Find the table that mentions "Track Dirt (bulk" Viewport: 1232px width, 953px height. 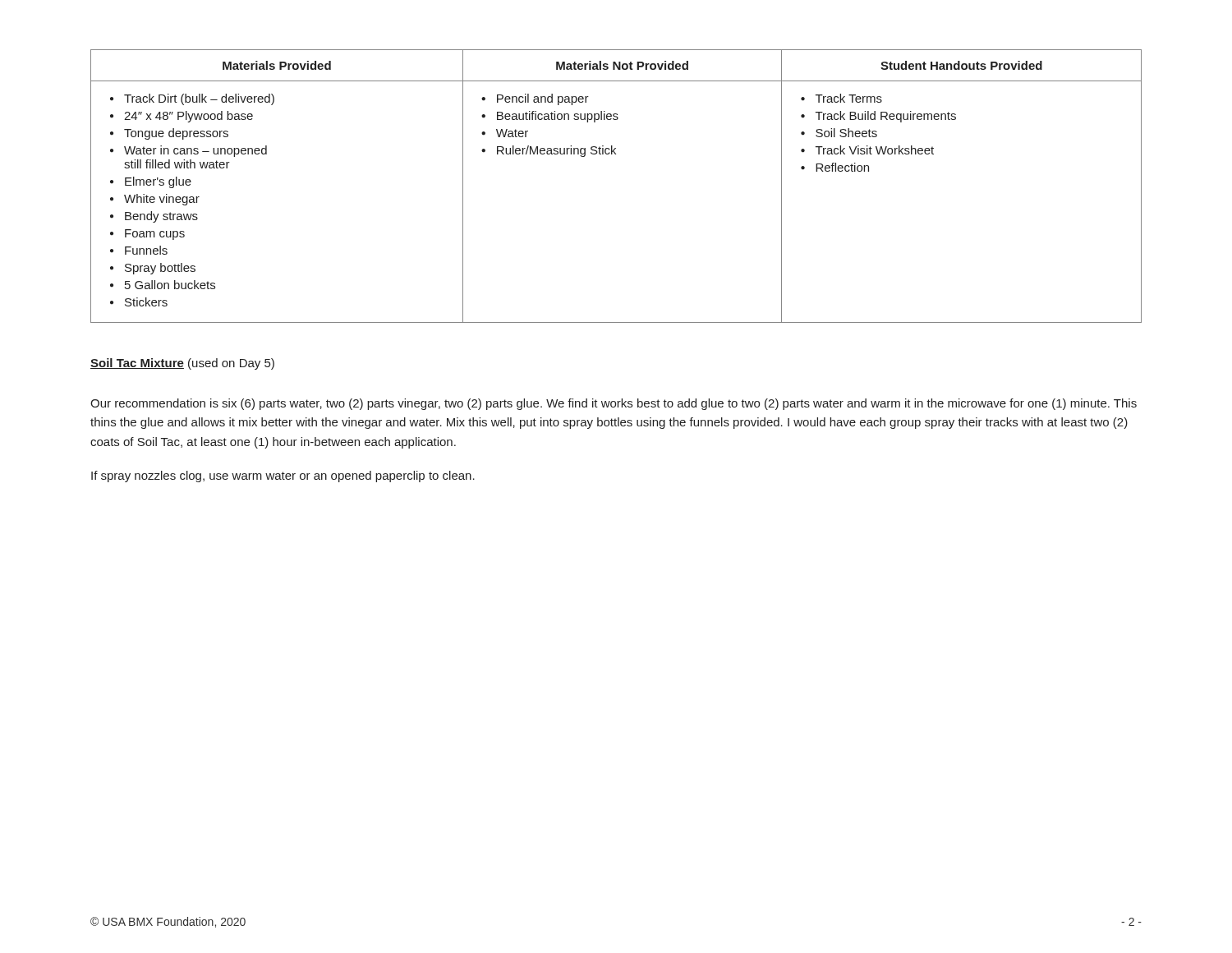click(x=616, y=186)
